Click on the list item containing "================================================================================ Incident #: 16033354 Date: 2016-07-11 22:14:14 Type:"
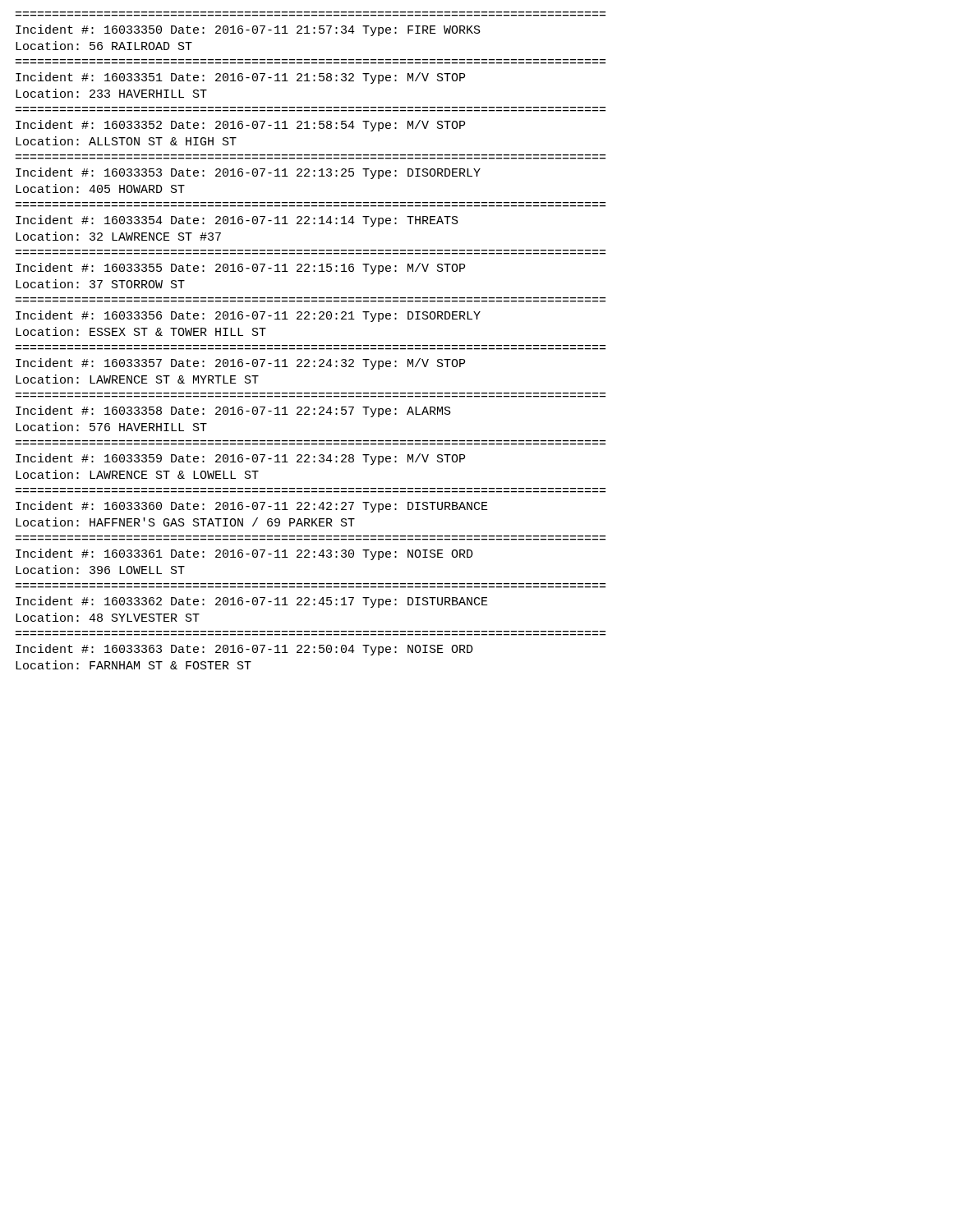This screenshot has height=1232, width=953. [237, 221]
